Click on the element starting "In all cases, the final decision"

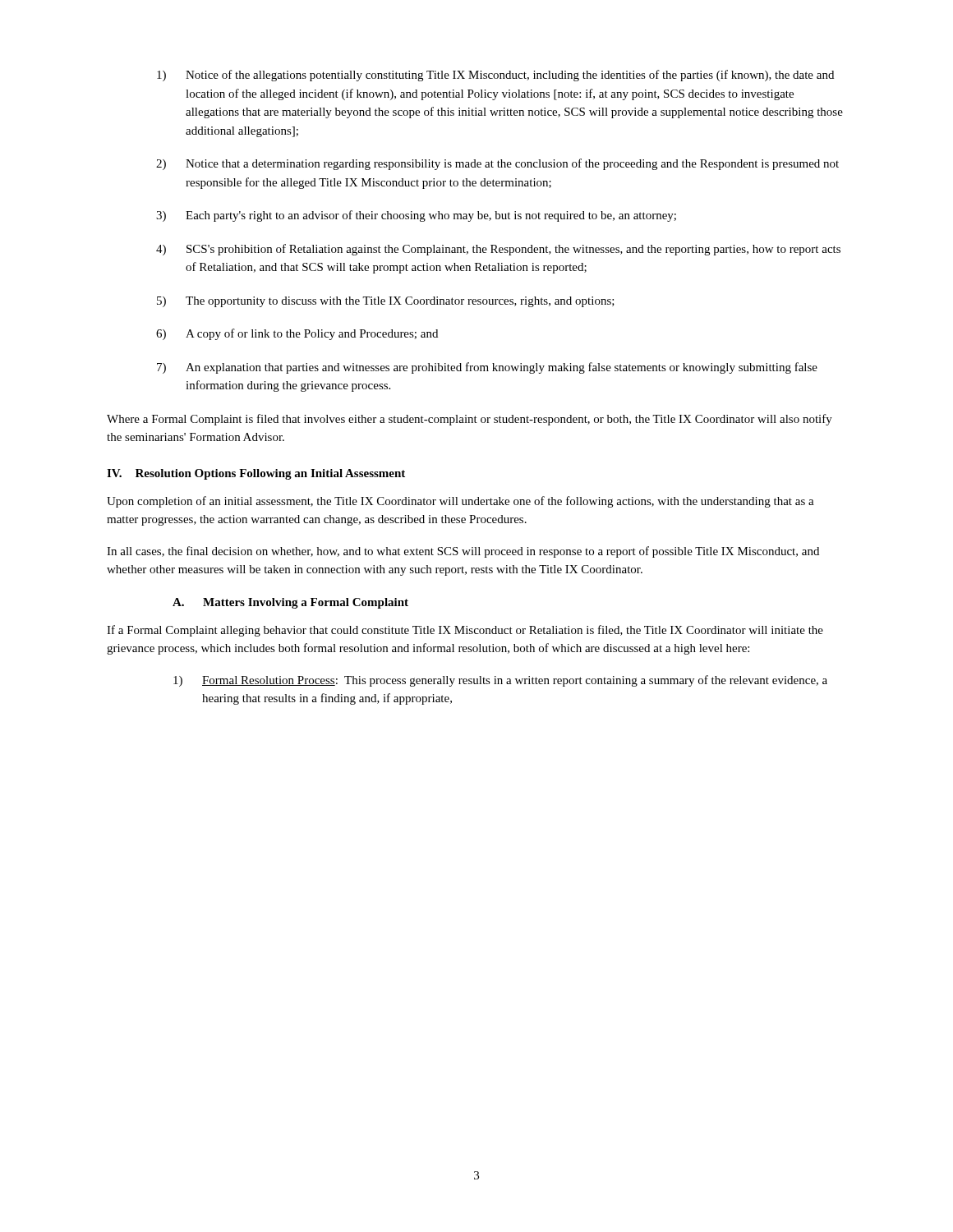click(x=463, y=560)
